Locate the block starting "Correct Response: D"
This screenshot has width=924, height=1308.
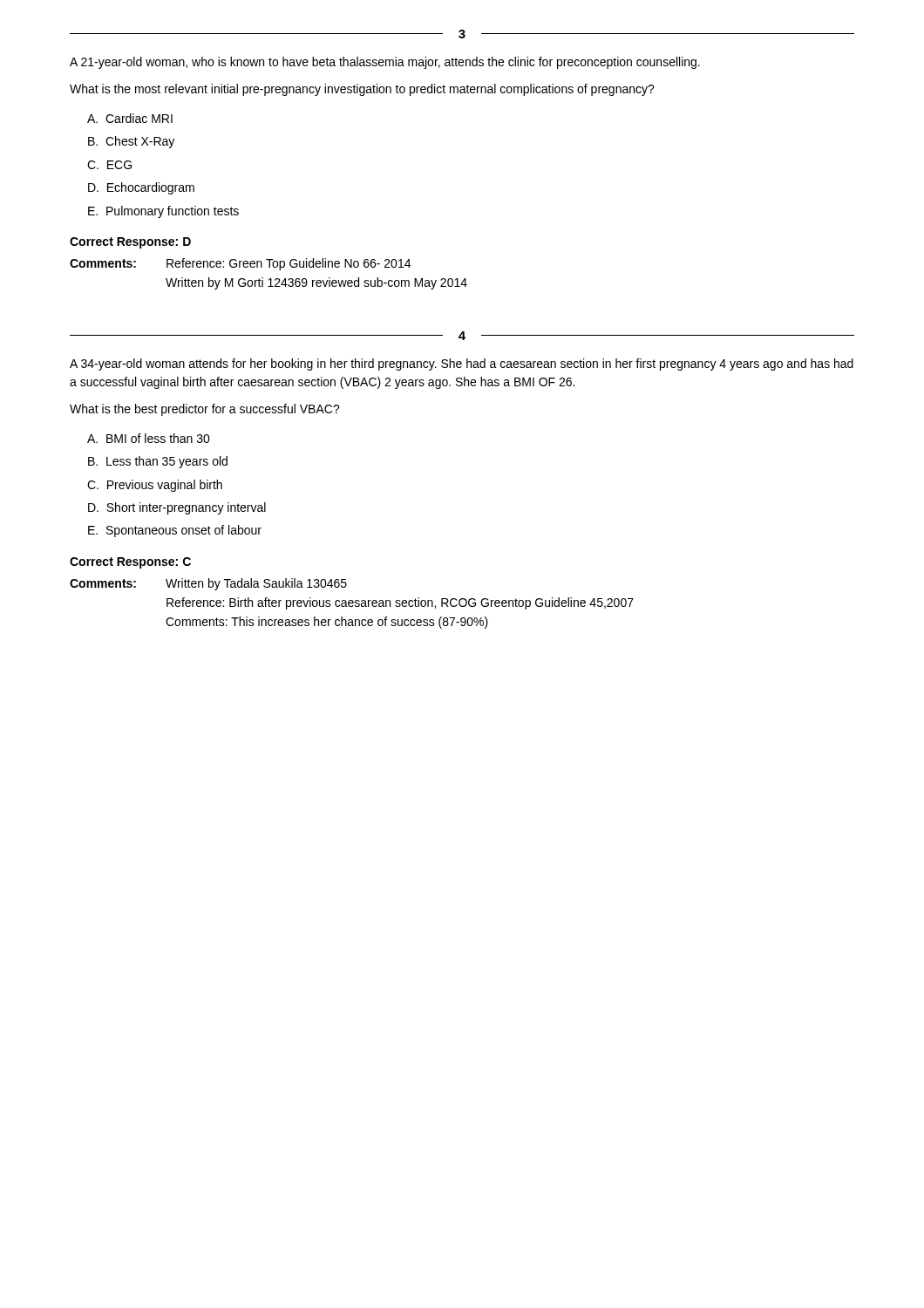(x=130, y=242)
